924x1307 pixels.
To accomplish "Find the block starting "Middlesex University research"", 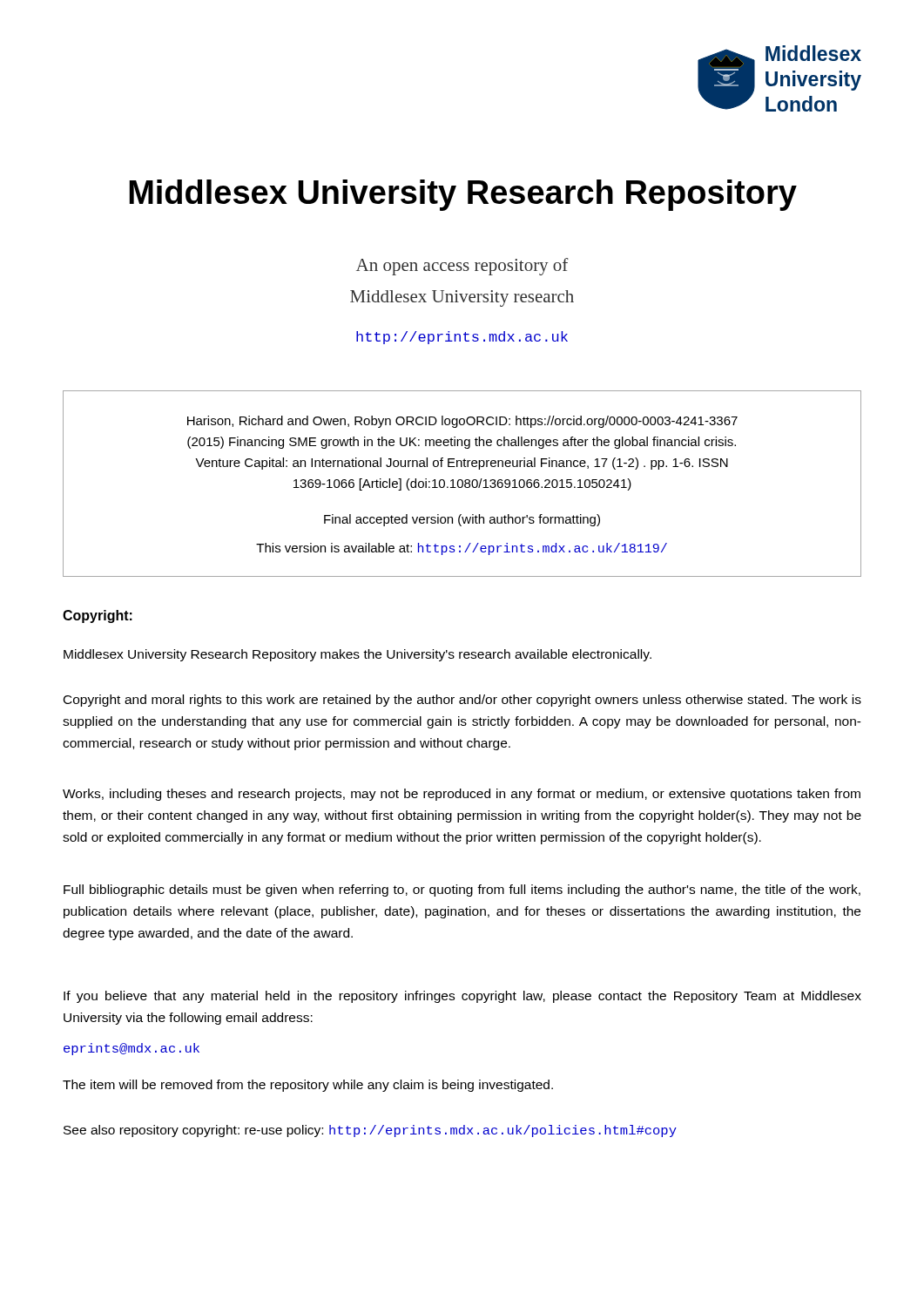I will tap(462, 296).
